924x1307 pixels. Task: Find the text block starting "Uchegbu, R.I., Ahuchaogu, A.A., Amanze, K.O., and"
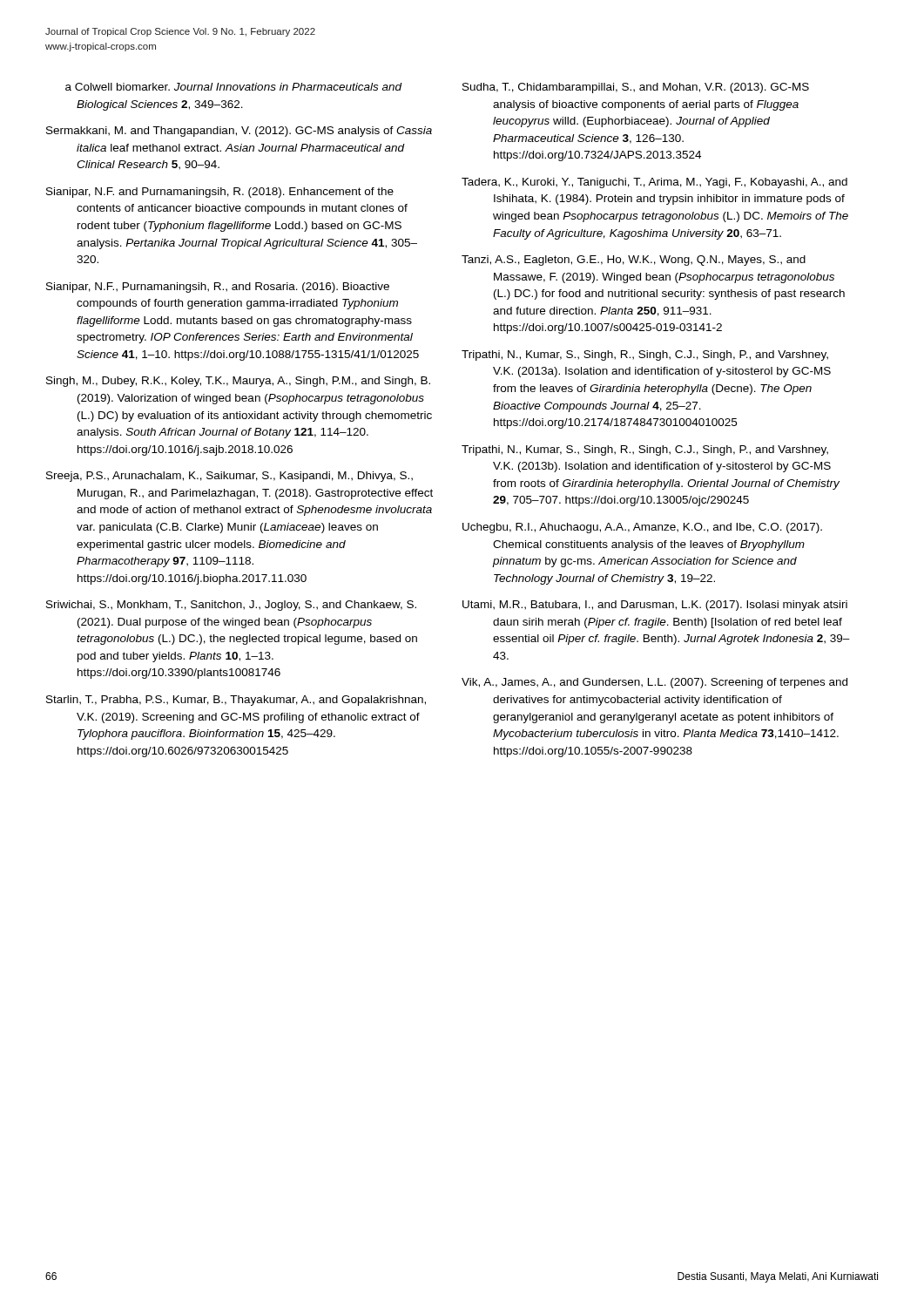(642, 552)
